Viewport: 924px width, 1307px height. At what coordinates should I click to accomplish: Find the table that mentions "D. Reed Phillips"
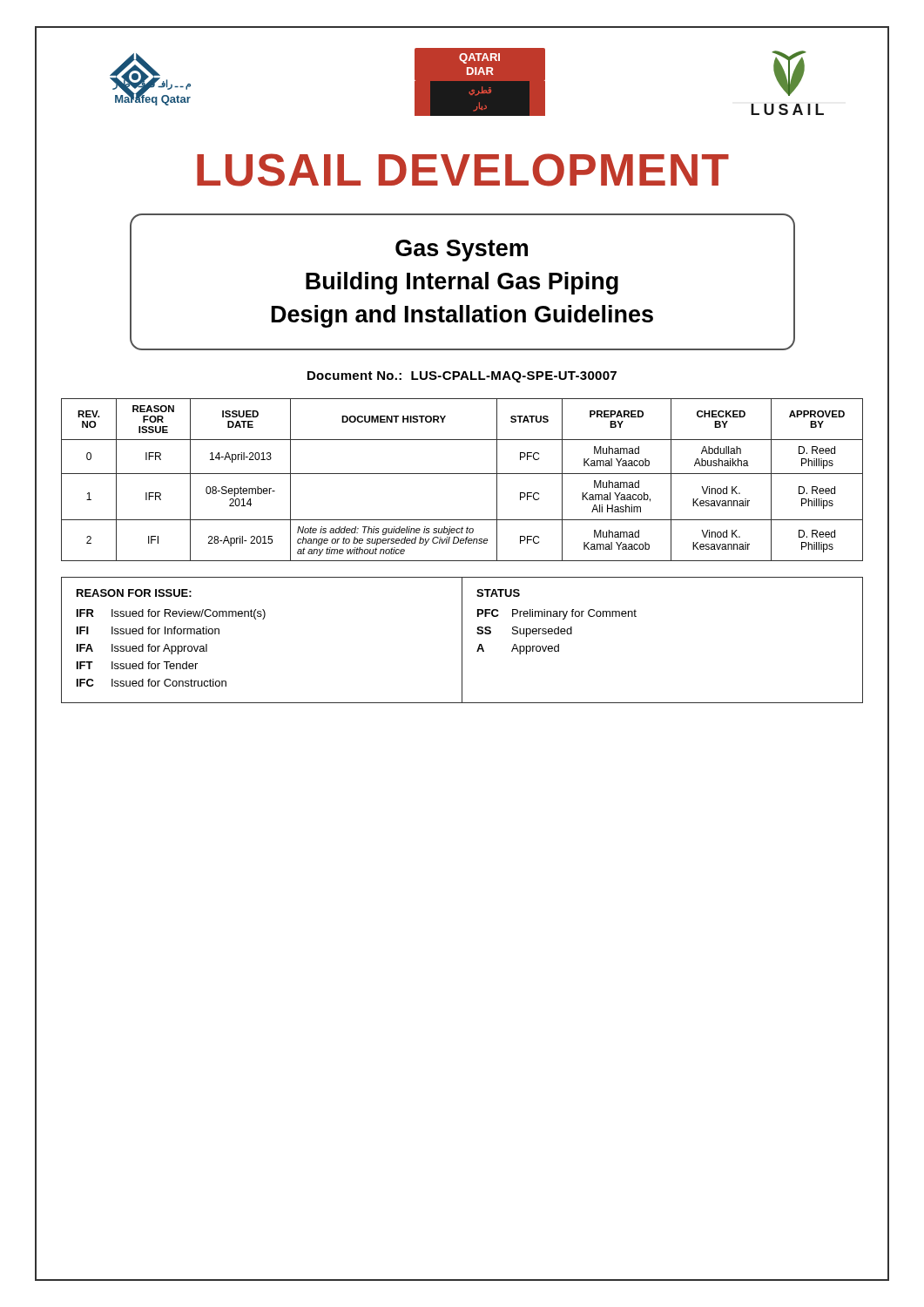coord(462,480)
